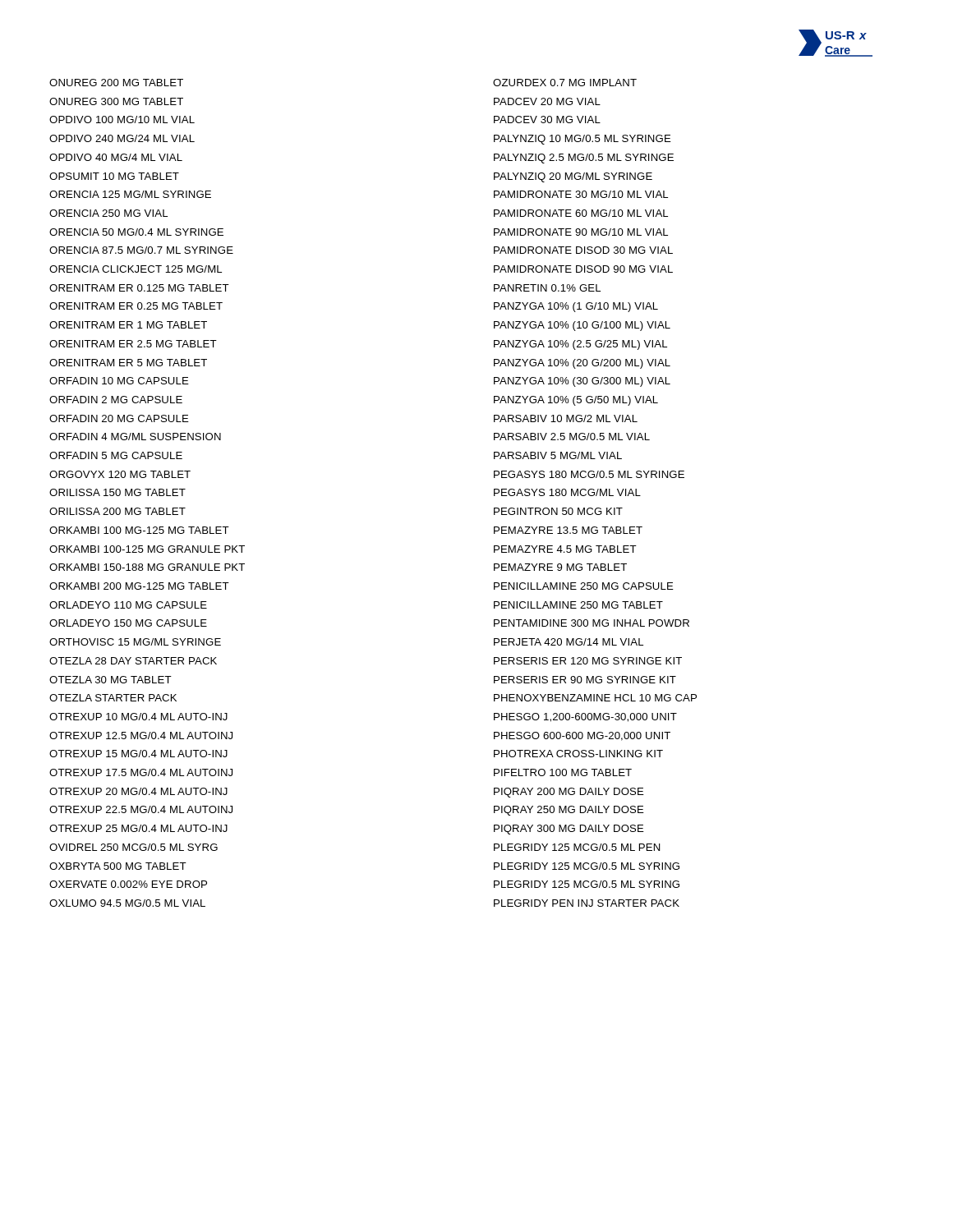Navigate to the passage starting "PIQRAY 200 MG DAILY"
The height and width of the screenshot is (1232, 953).
[568, 791]
